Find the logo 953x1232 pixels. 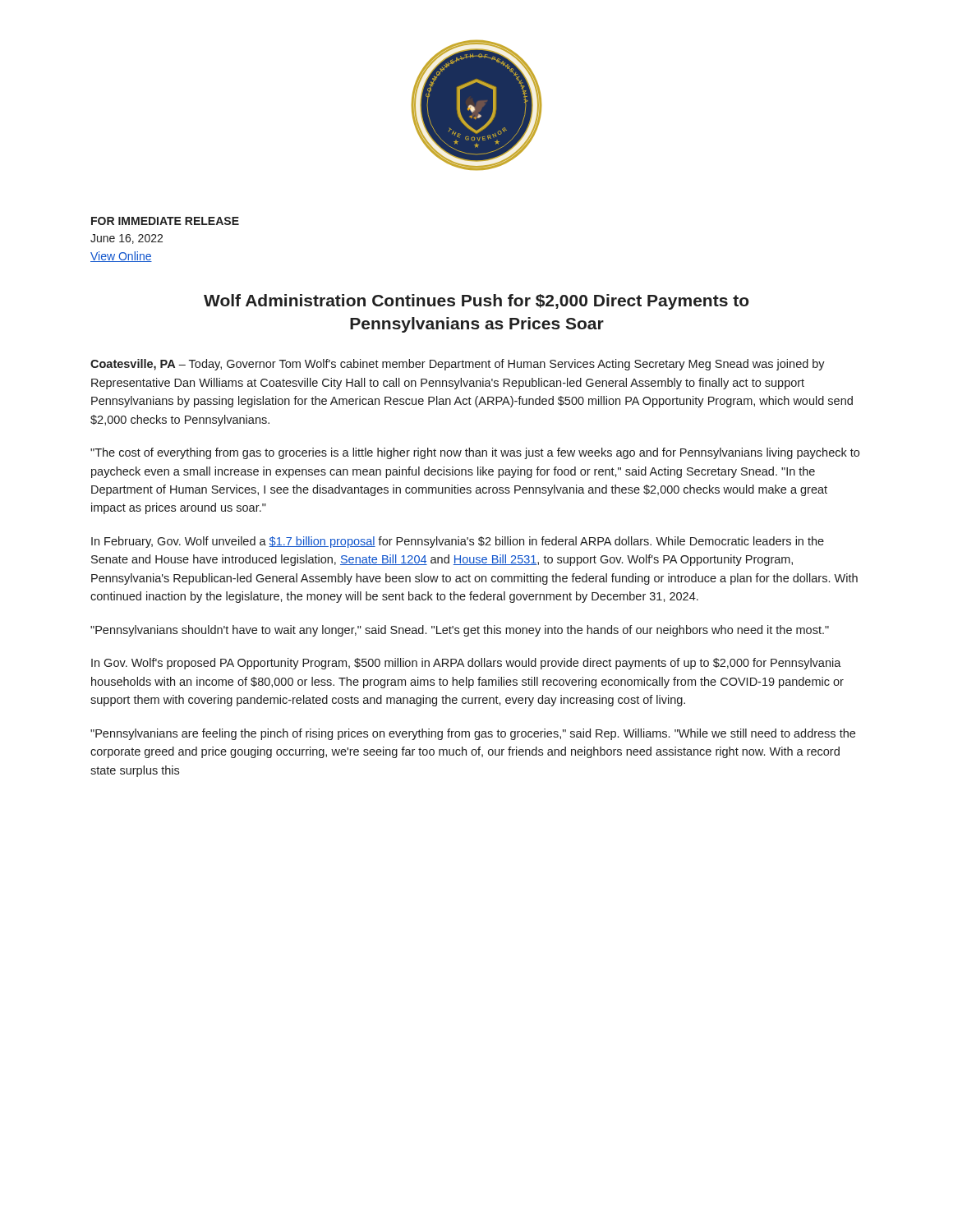click(476, 99)
